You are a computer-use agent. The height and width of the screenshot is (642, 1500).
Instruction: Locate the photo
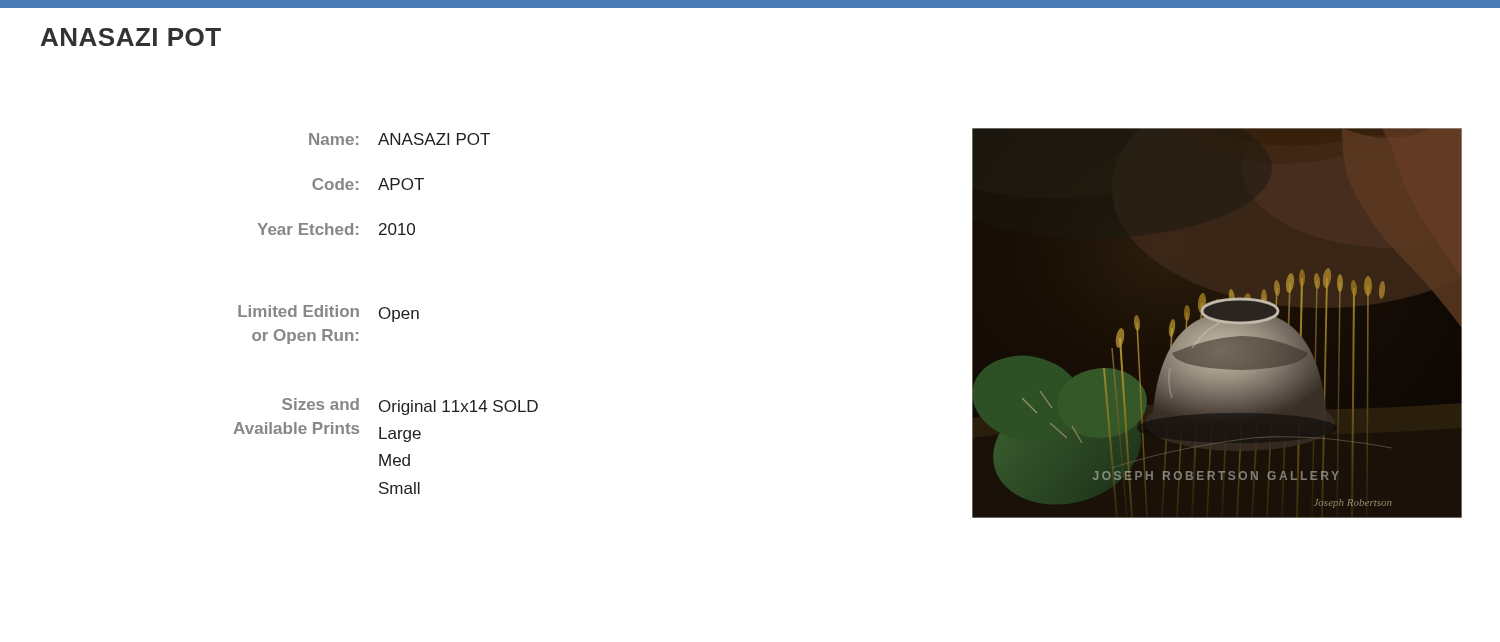(1217, 323)
